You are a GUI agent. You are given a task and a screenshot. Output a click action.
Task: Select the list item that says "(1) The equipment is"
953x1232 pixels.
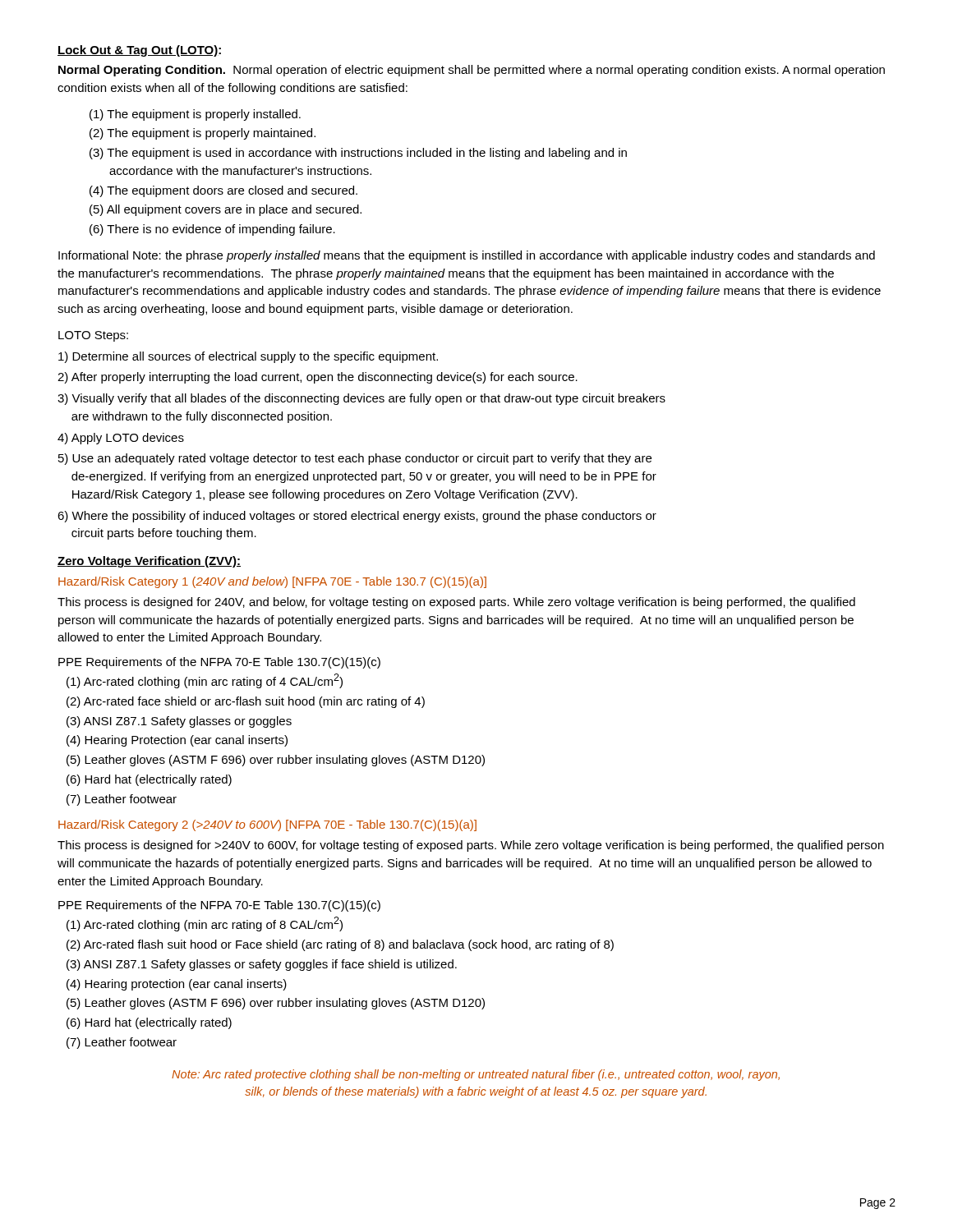195,113
